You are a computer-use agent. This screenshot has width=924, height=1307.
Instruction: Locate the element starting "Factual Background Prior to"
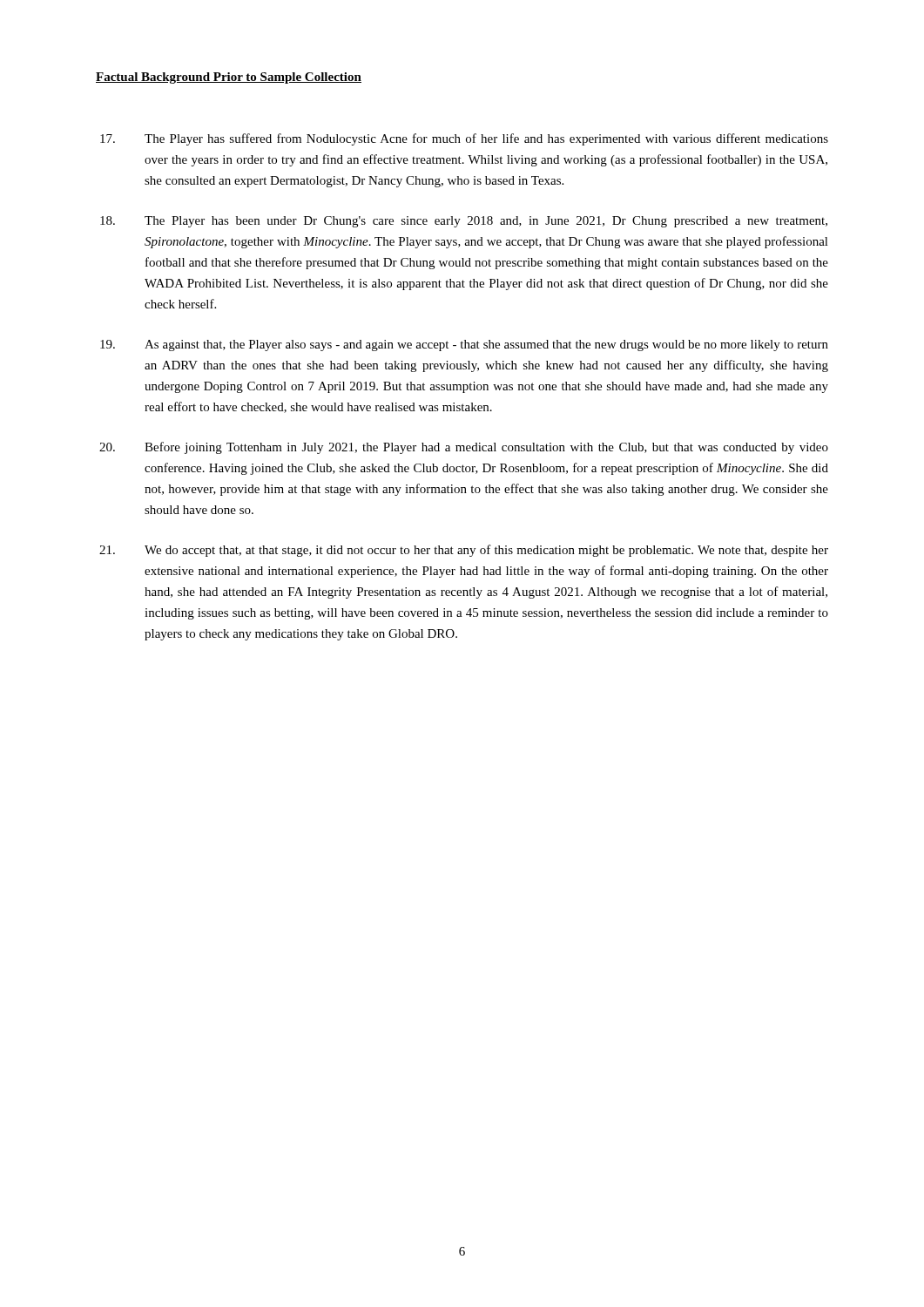[229, 77]
